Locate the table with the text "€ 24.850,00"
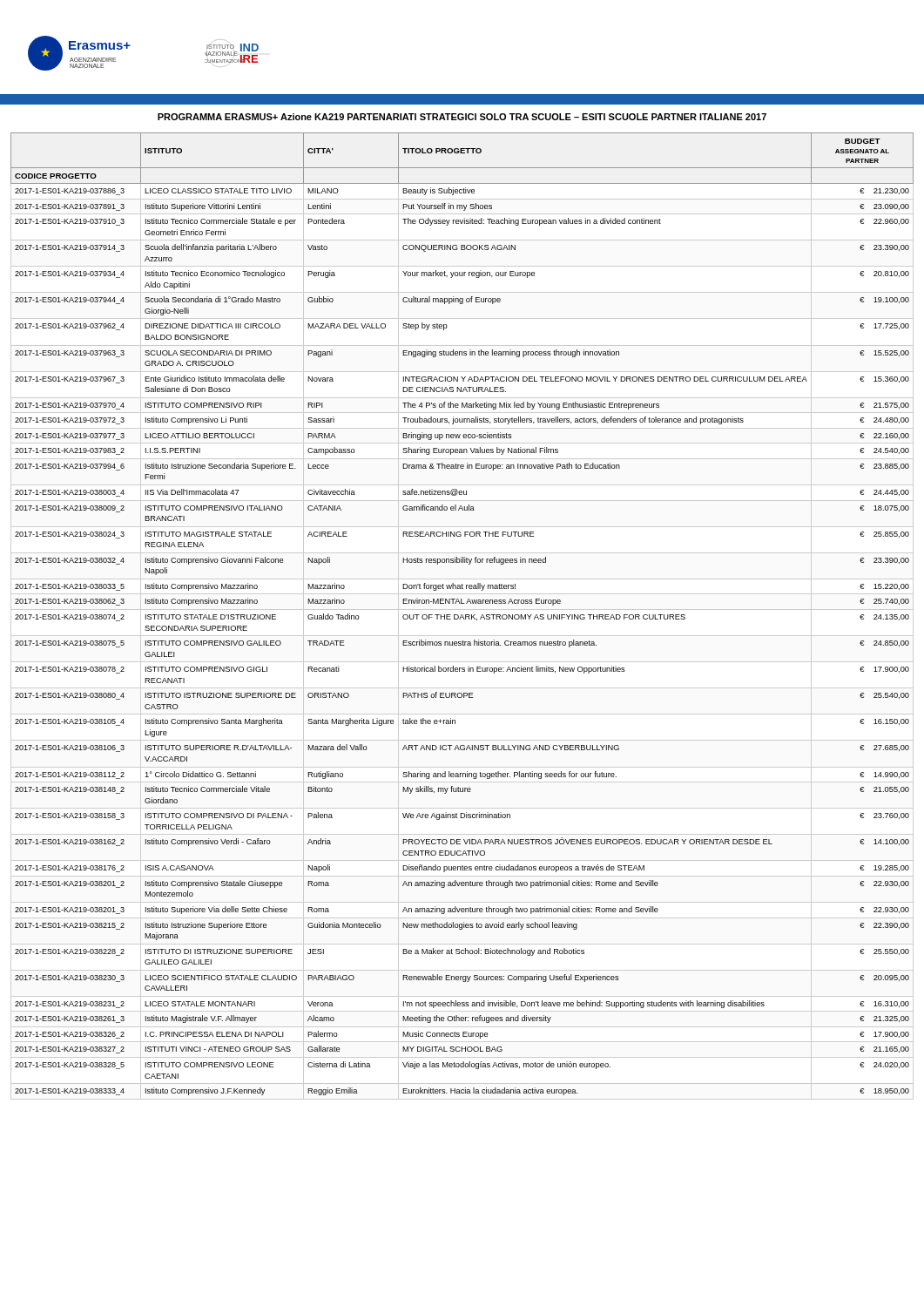The image size is (924, 1307). [462, 716]
